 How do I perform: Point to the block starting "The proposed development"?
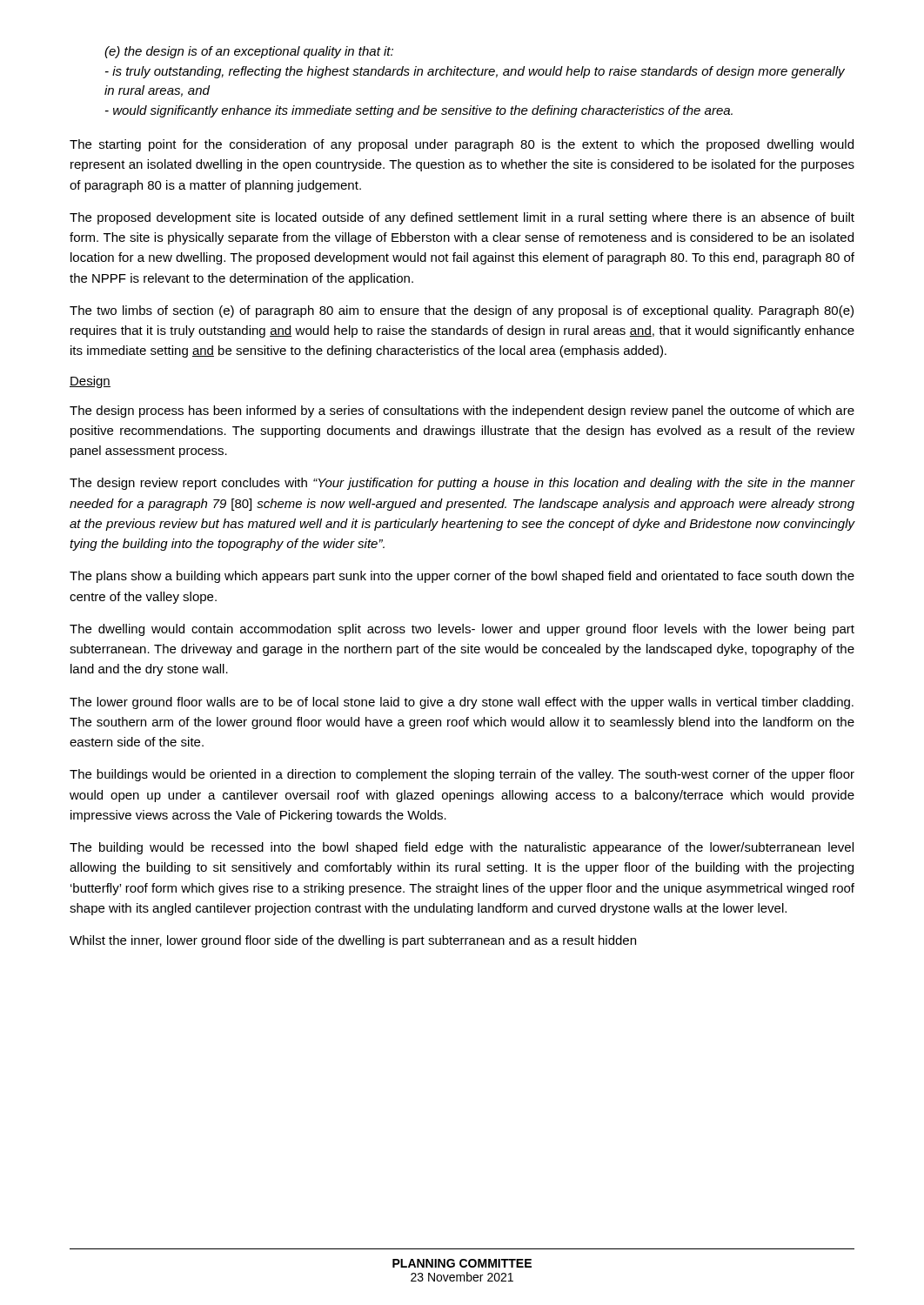[462, 247]
